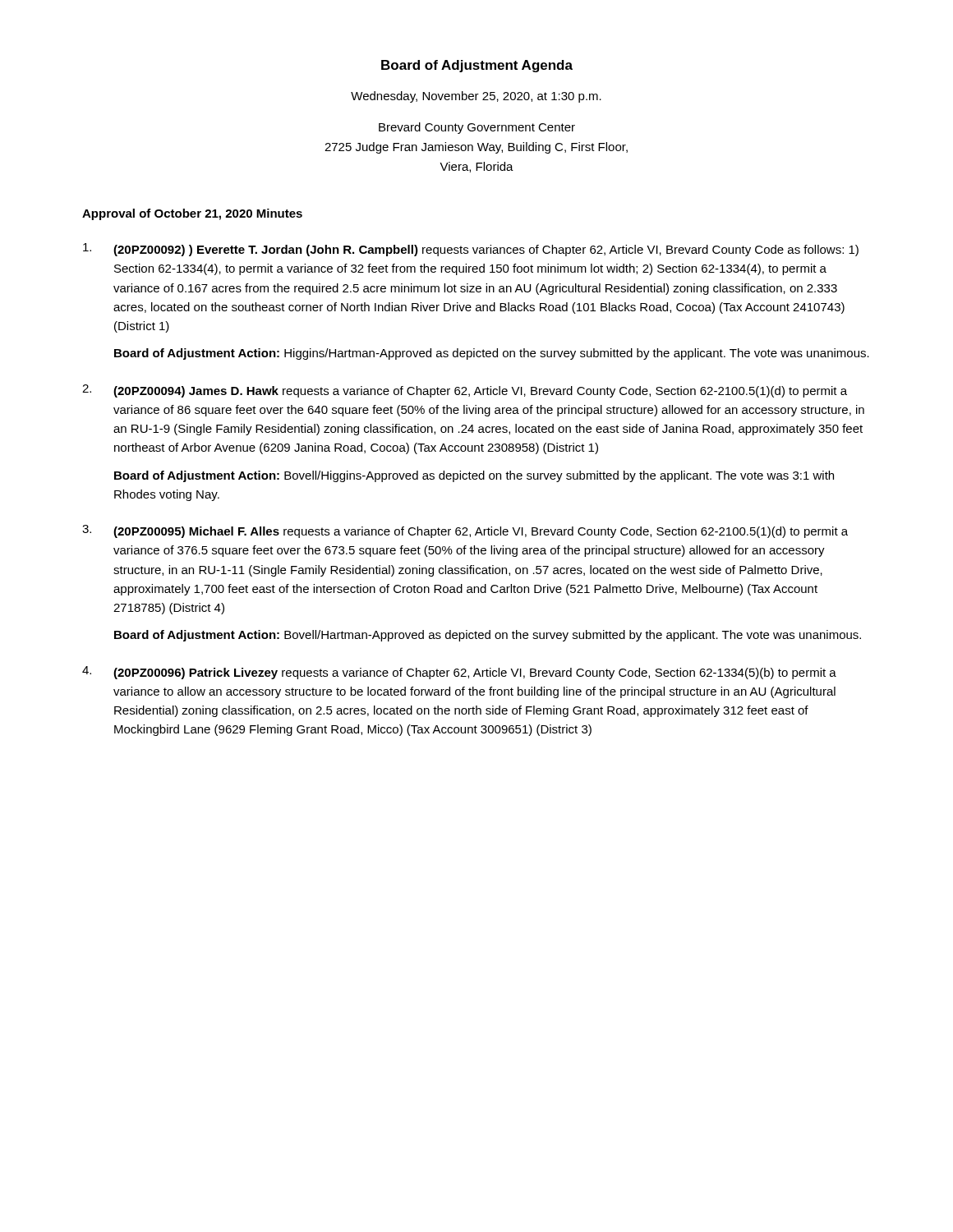The width and height of the screenshot is (953, 1232).
Task: Select the list item containing "2. (20PZ00094) James"
Action: click(476, 419)
